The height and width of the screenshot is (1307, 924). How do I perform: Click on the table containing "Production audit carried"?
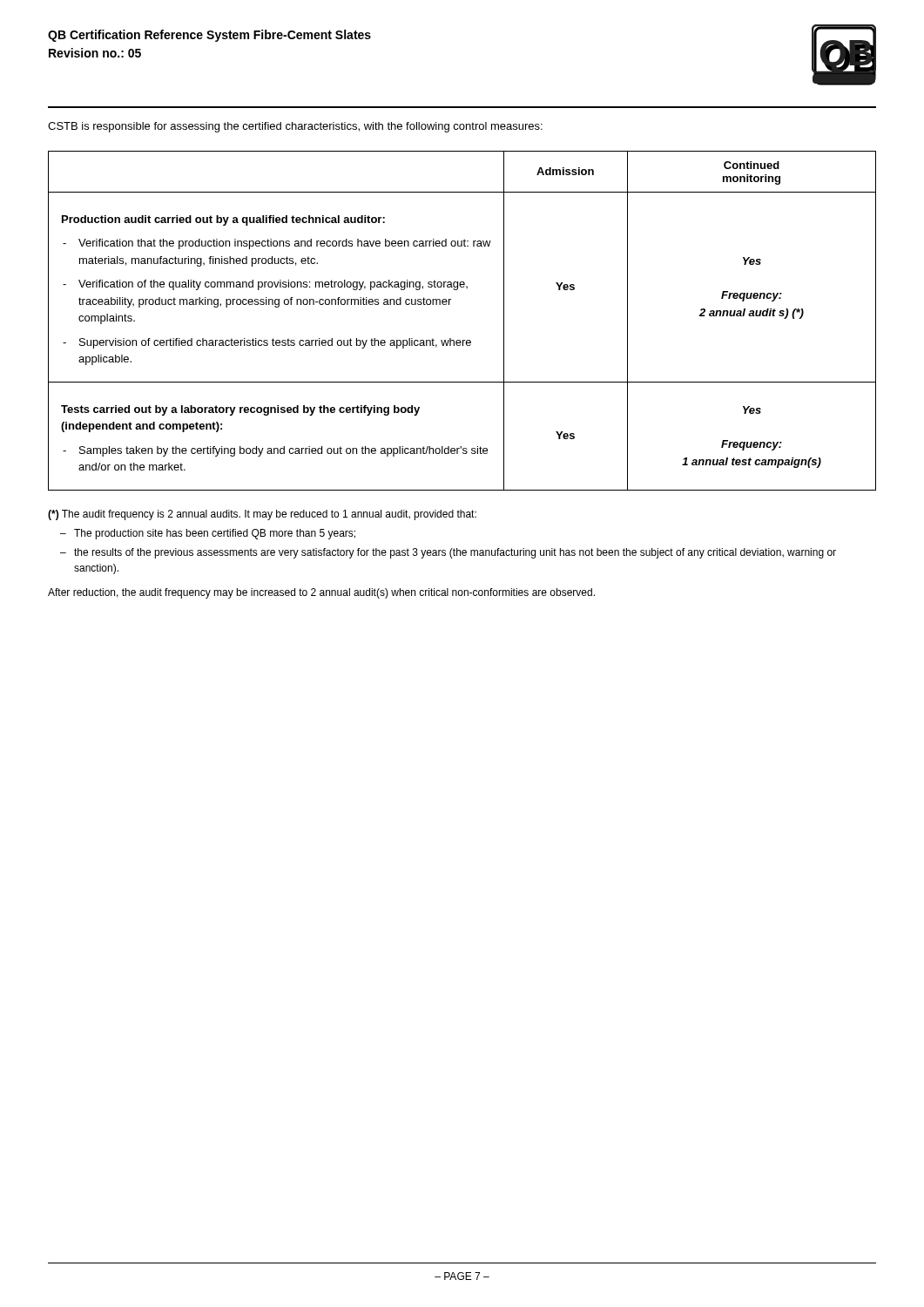[x=462, y=320]
